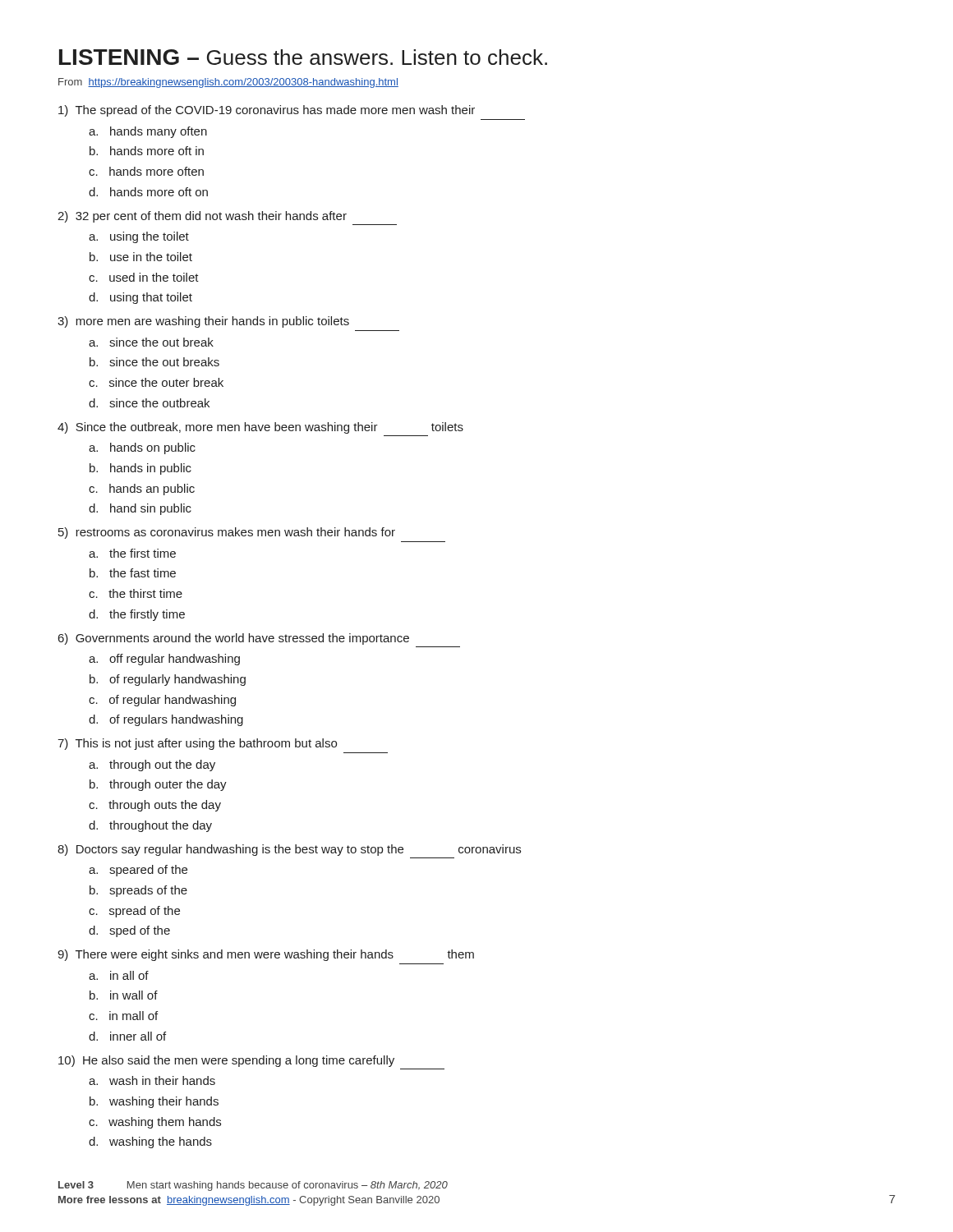
Task: Point to the block beginning "2) 32 per cent of"
Action: click(x=202, y=217)
